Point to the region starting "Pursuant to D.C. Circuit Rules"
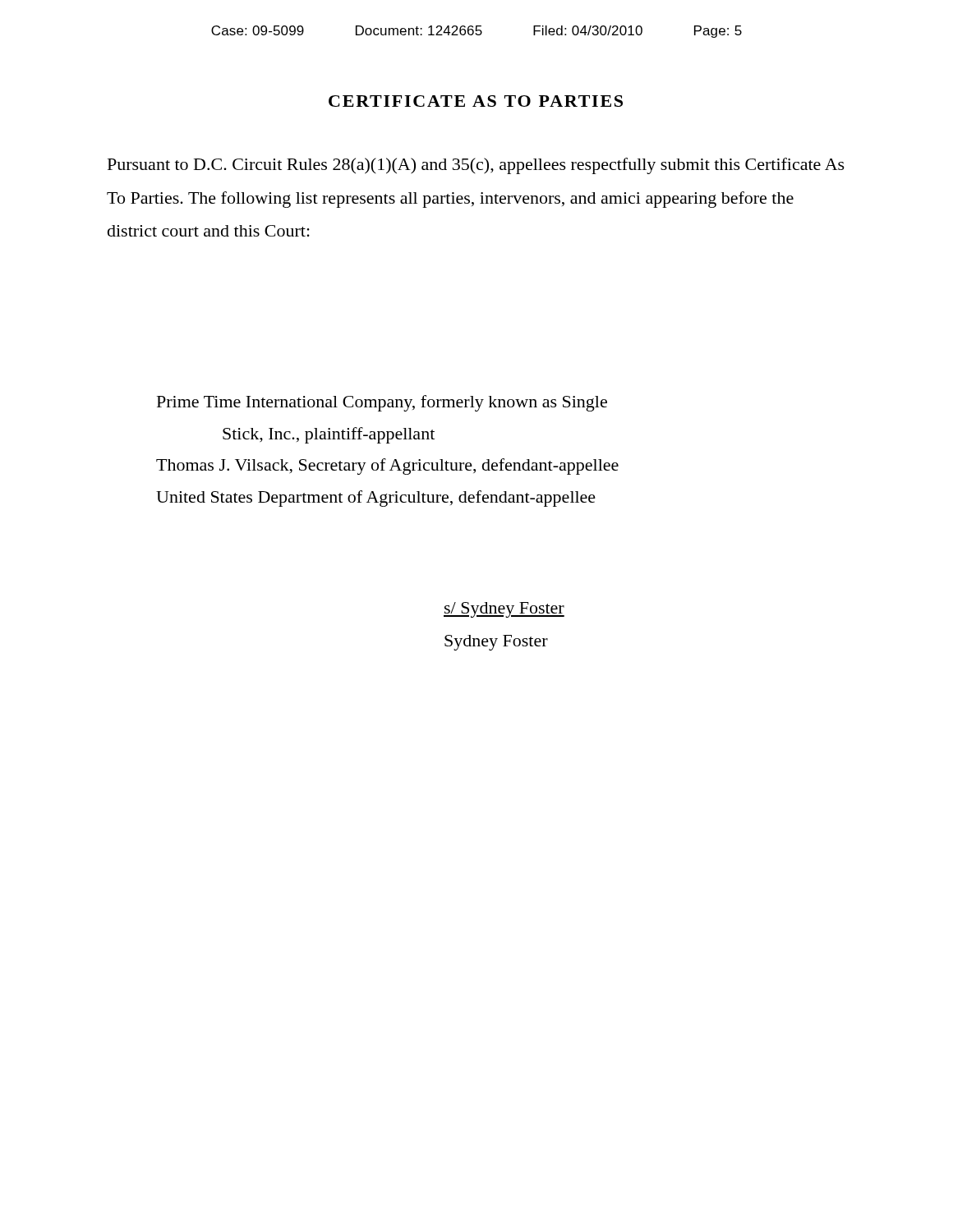 476,197
